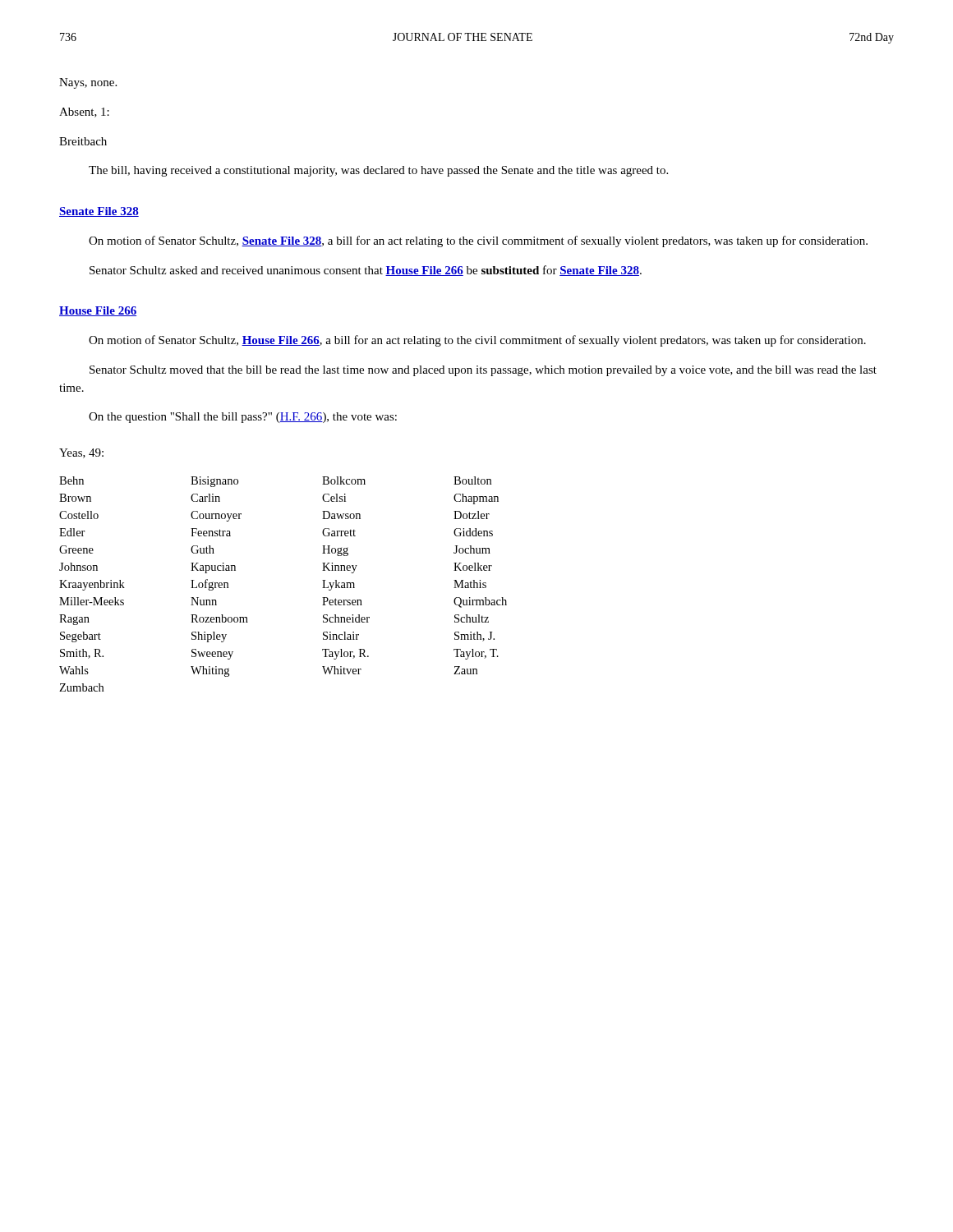Locate the text starting "Yeas, 49:"
Image resolution: width=953 pixels, height=1232 pixels.
(81, 453)
